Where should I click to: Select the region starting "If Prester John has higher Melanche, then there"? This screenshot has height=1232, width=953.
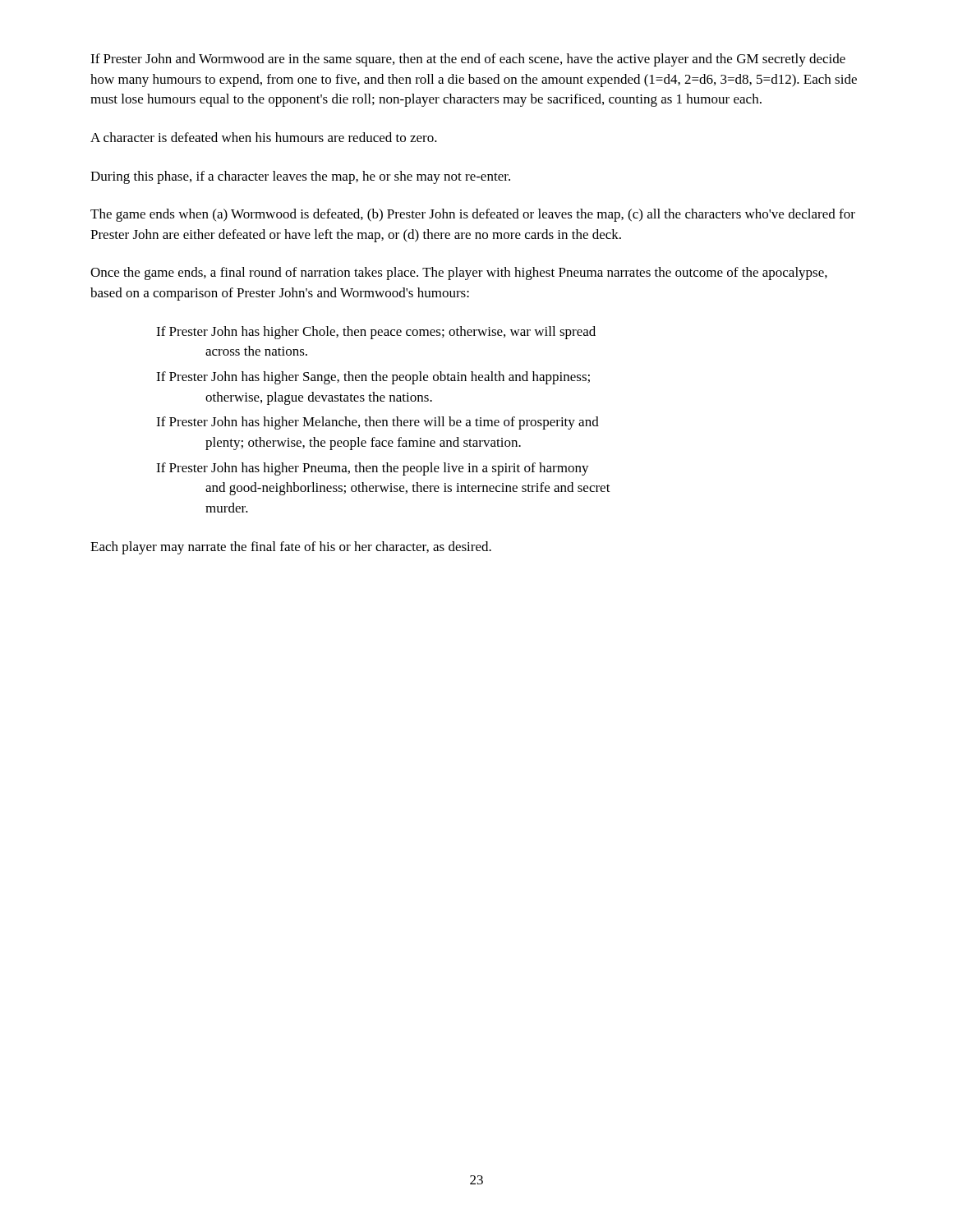(x=509, y=434)
